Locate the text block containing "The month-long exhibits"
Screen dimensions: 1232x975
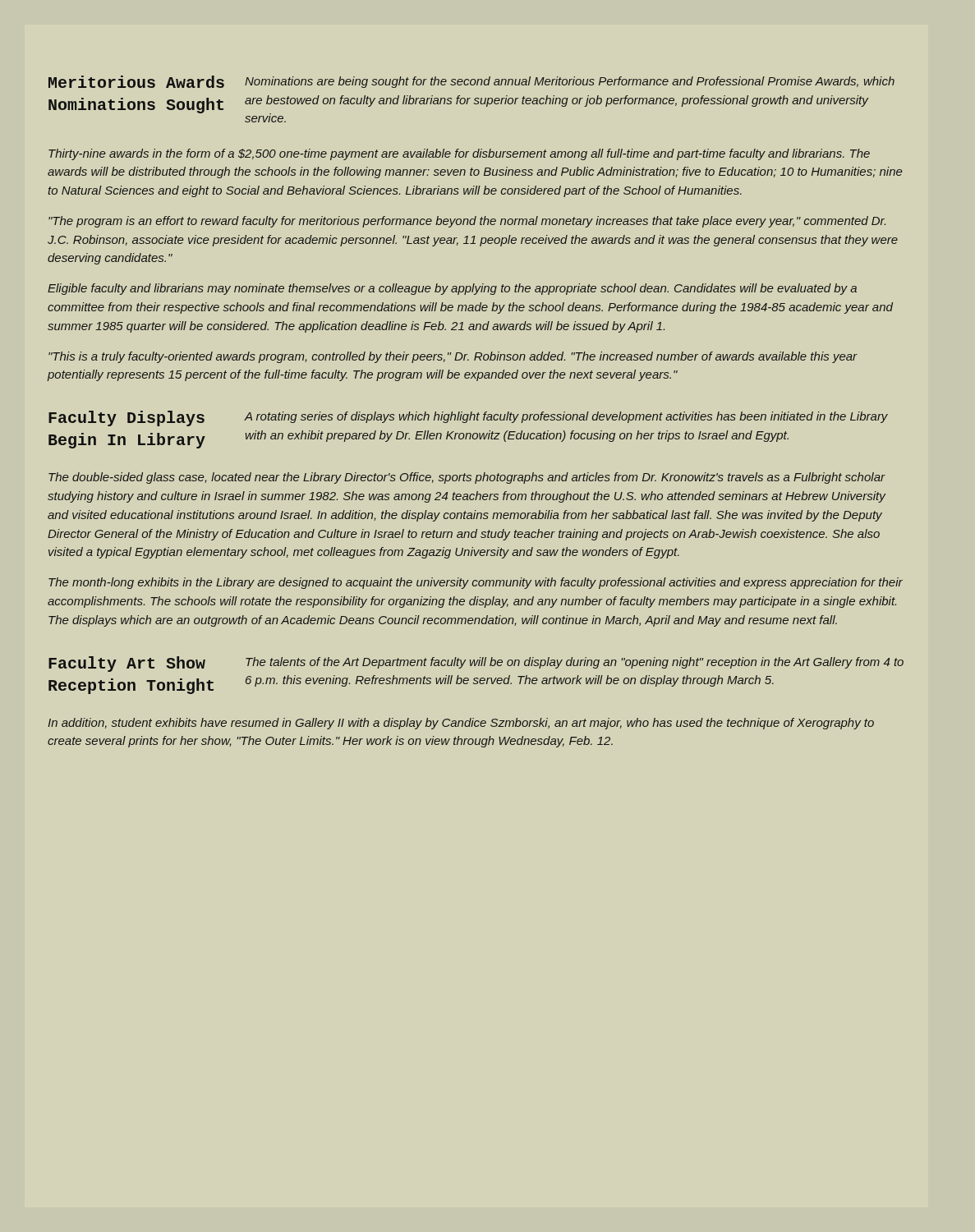pyautogui.click(x=475, y=601)
